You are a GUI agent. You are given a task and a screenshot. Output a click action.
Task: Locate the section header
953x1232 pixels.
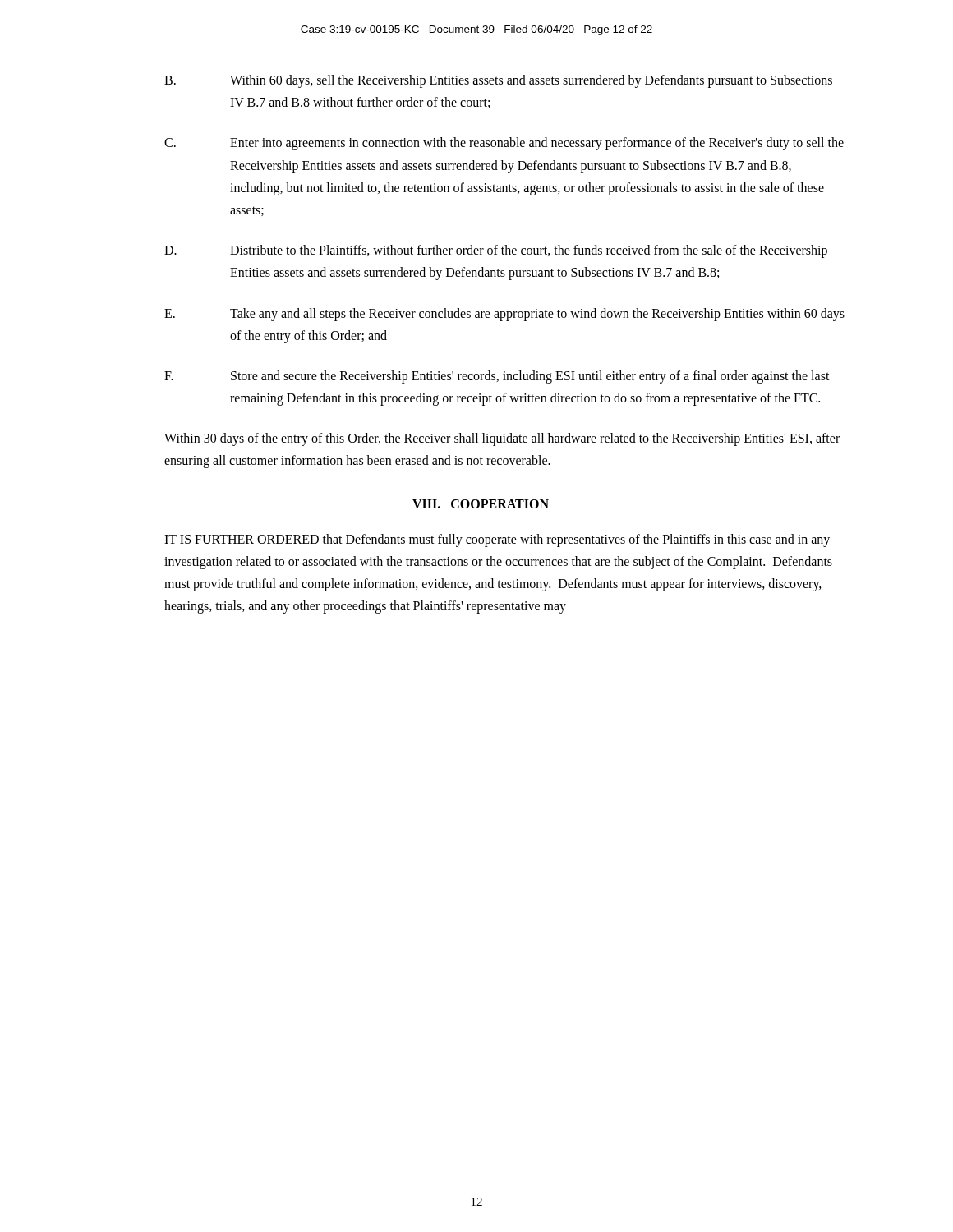pyautogui.click(x=481, y=504)
